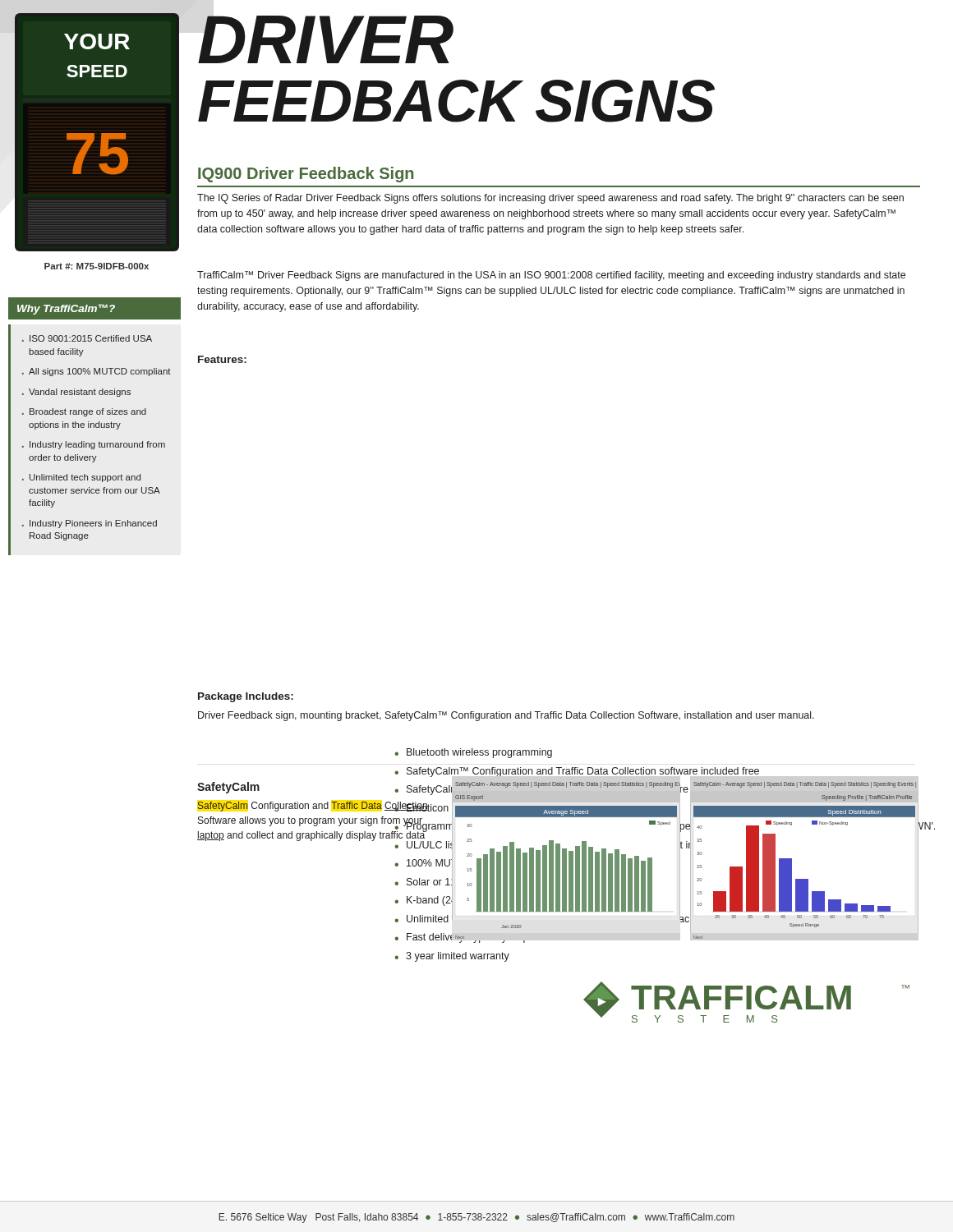Locate the list item with the text "· Vandal resistant designs"
Image resolution: width=953 pixels, height=1232 pixels.
pyautogui.click(x=76, y=392)
